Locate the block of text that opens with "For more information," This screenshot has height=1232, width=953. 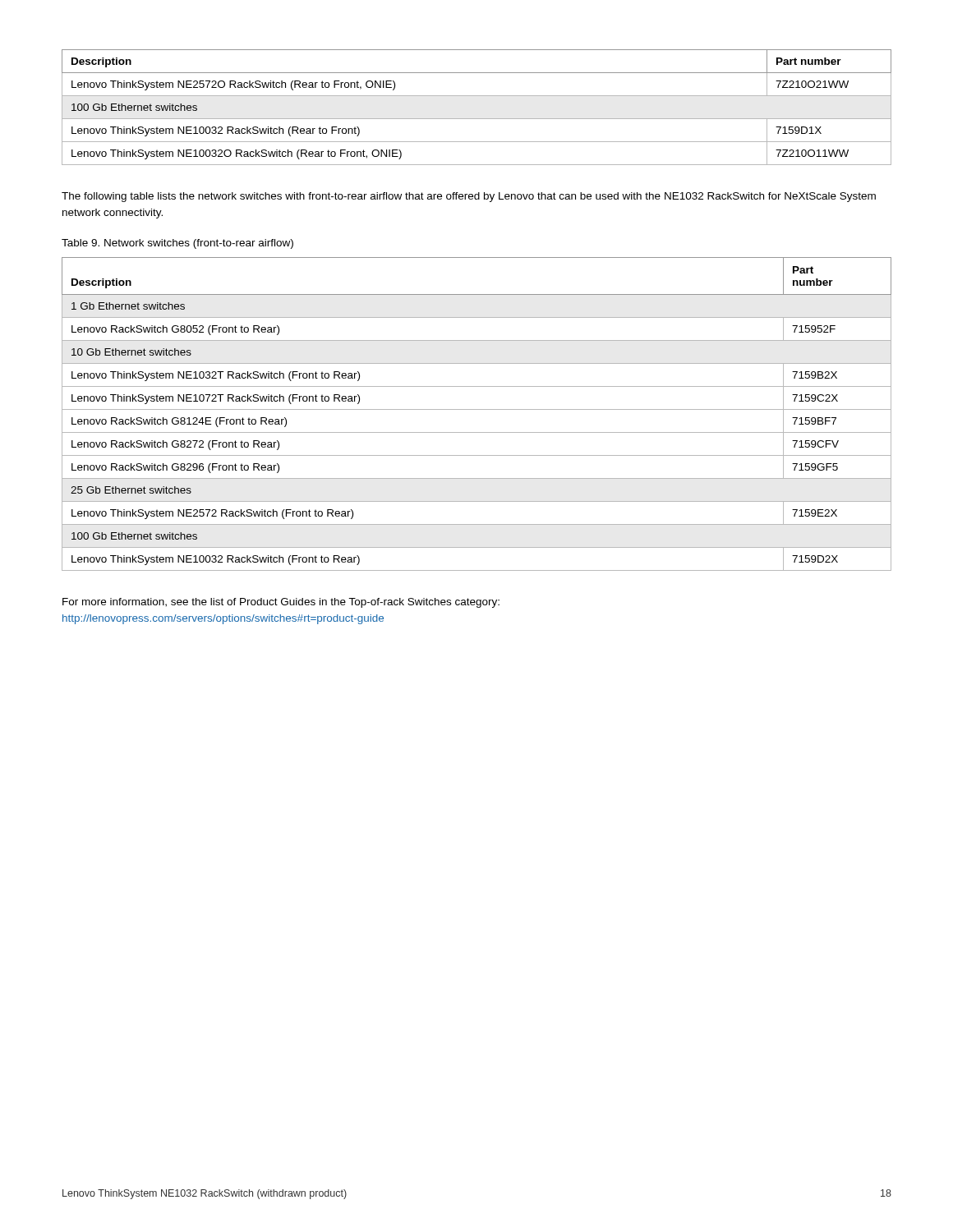tap(281, 610)
